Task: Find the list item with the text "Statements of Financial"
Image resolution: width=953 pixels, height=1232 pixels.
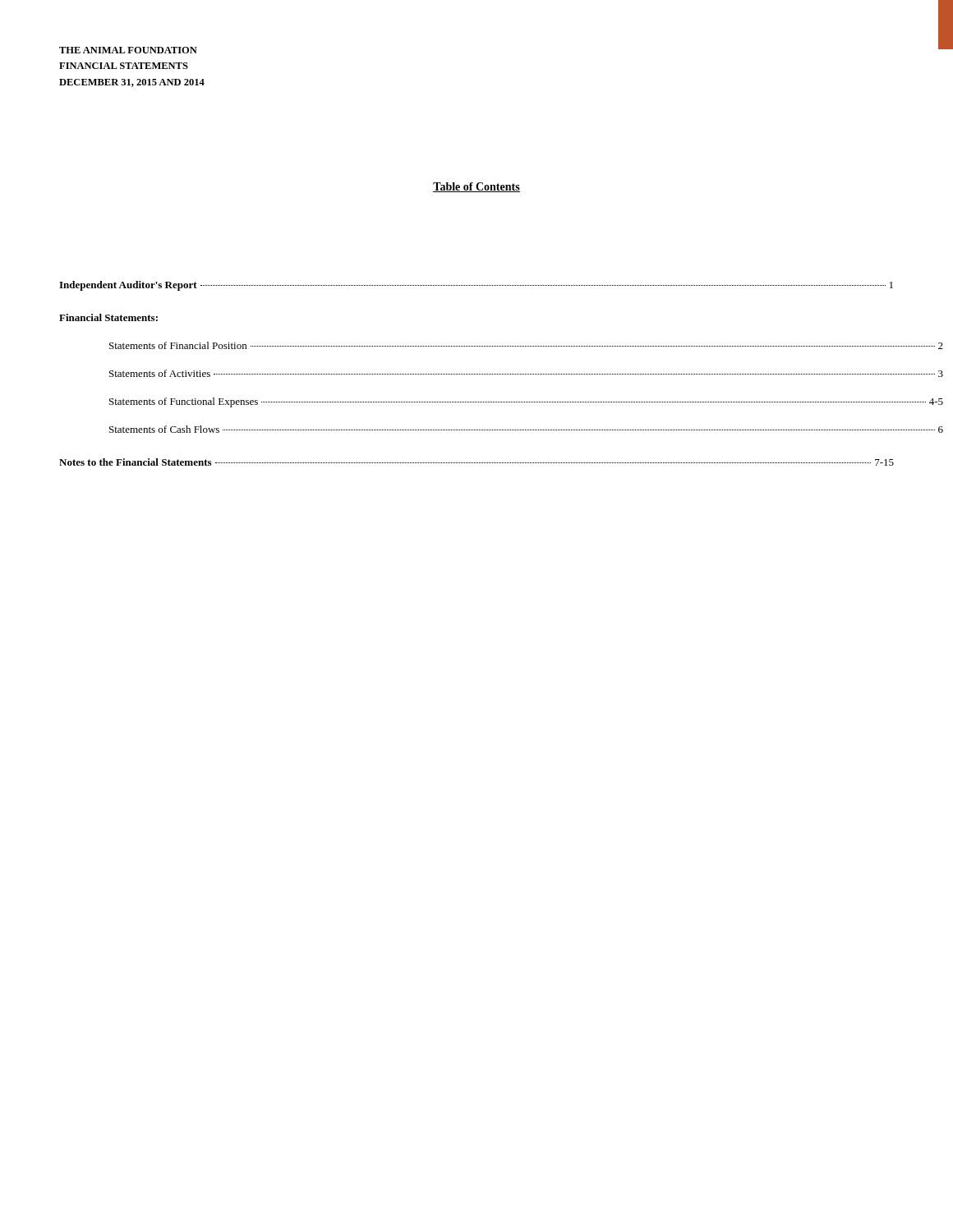Action: click(526, 346)
